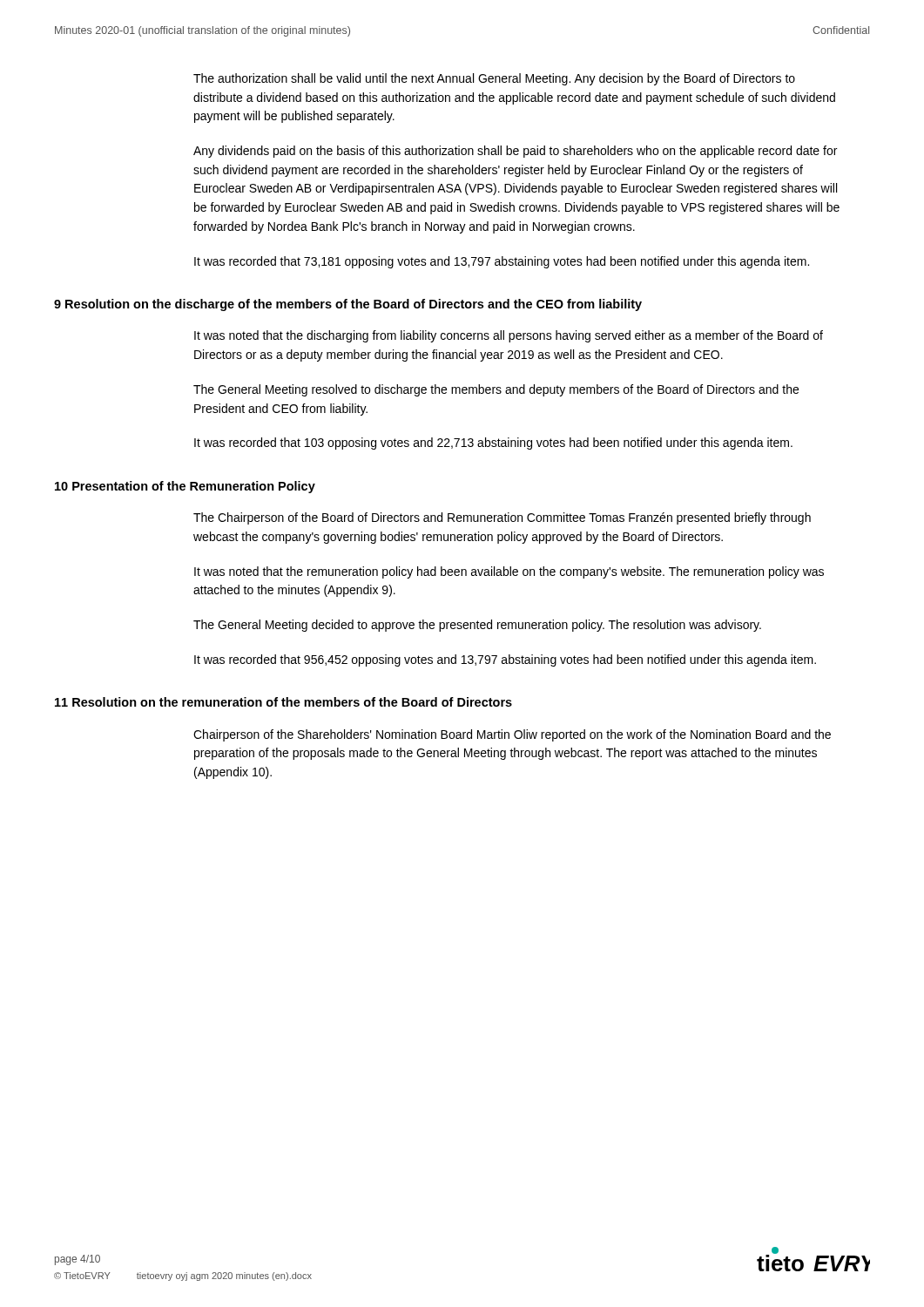924x1307 pixels.
Task: Locate the passage starting "The Chairperson of the Board of Directors"
Action: coord(502,527)
